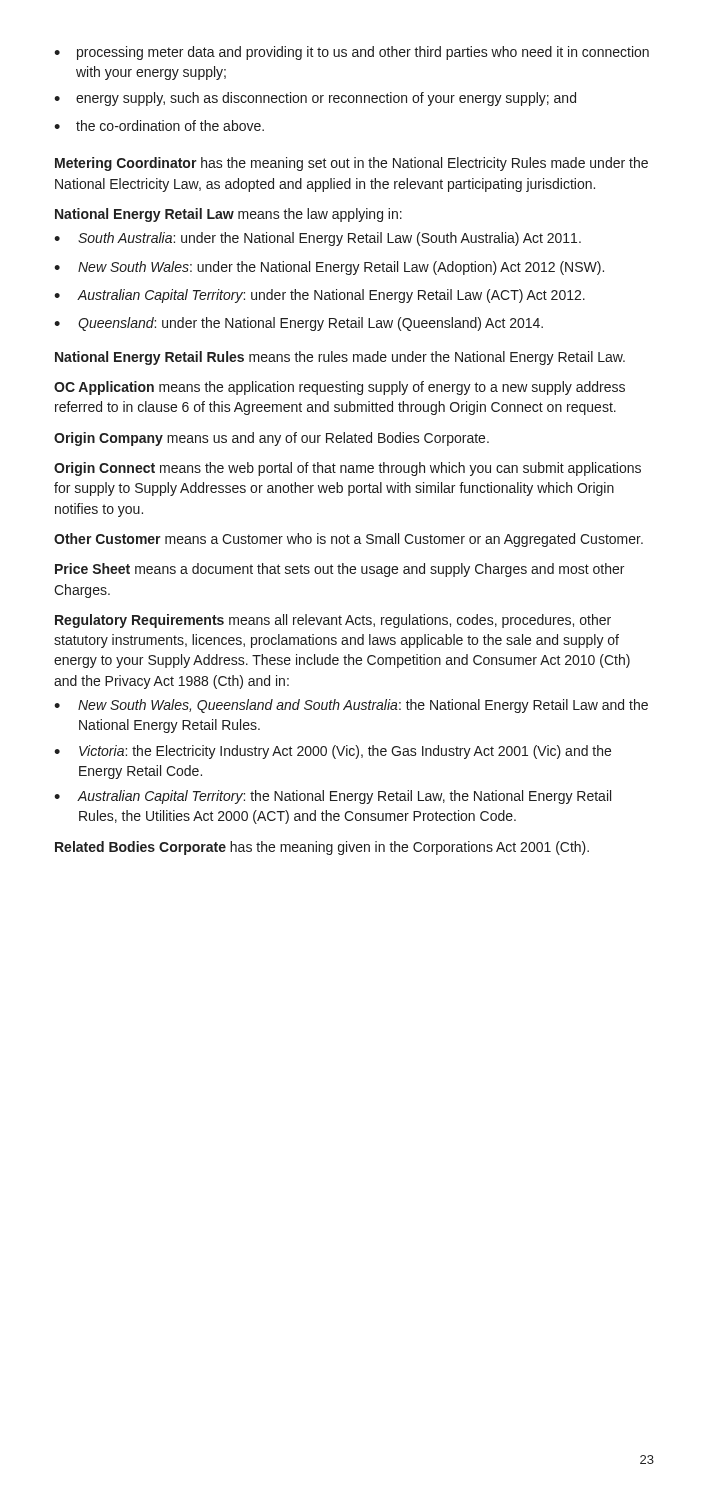The height and width of the screenshot is (1500, 708).
Task: Locate the block of text that opens with "• Queensland: under the National Energy"
Action: point(354,325)
